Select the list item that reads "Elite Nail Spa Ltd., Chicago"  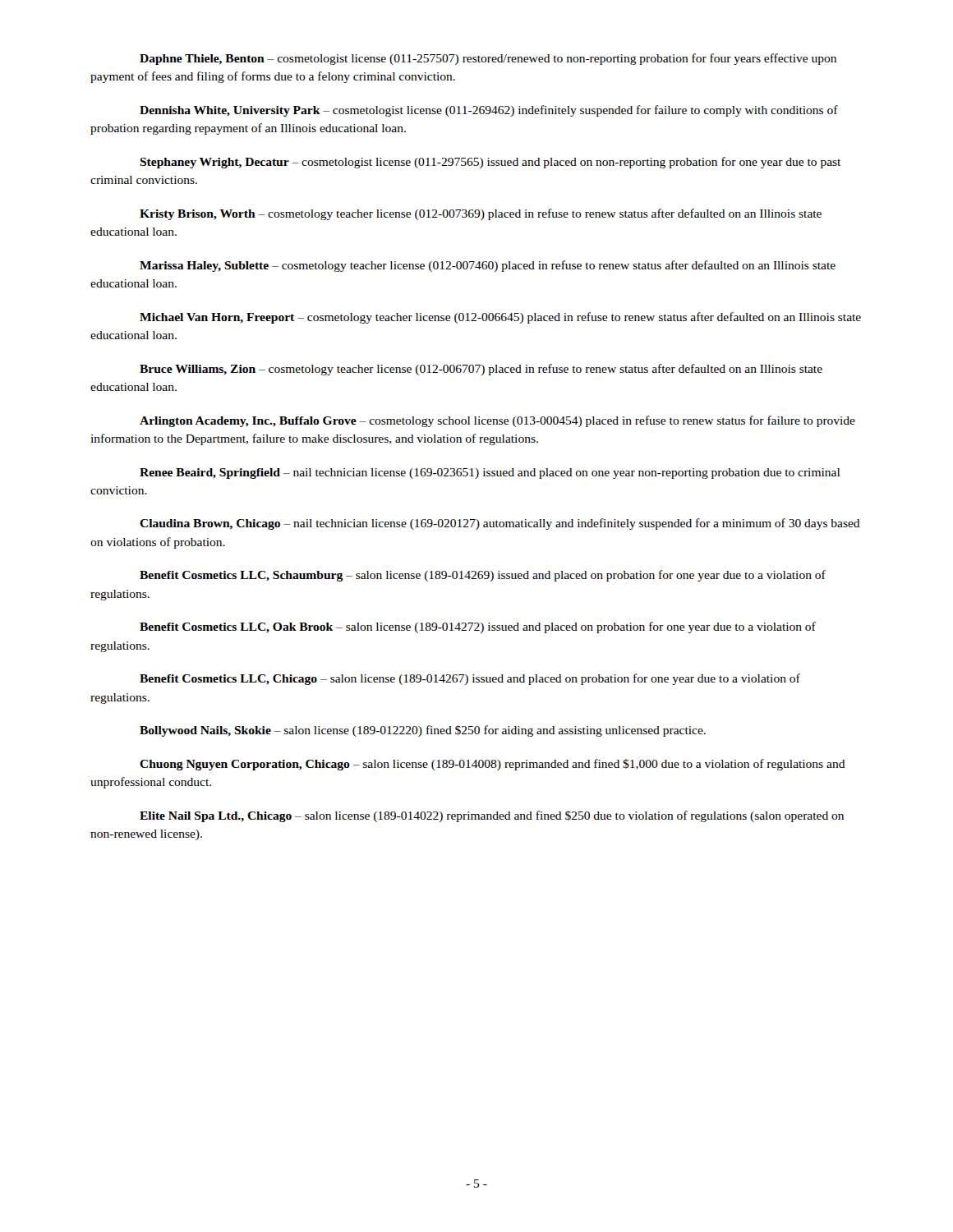click(476, 825)
